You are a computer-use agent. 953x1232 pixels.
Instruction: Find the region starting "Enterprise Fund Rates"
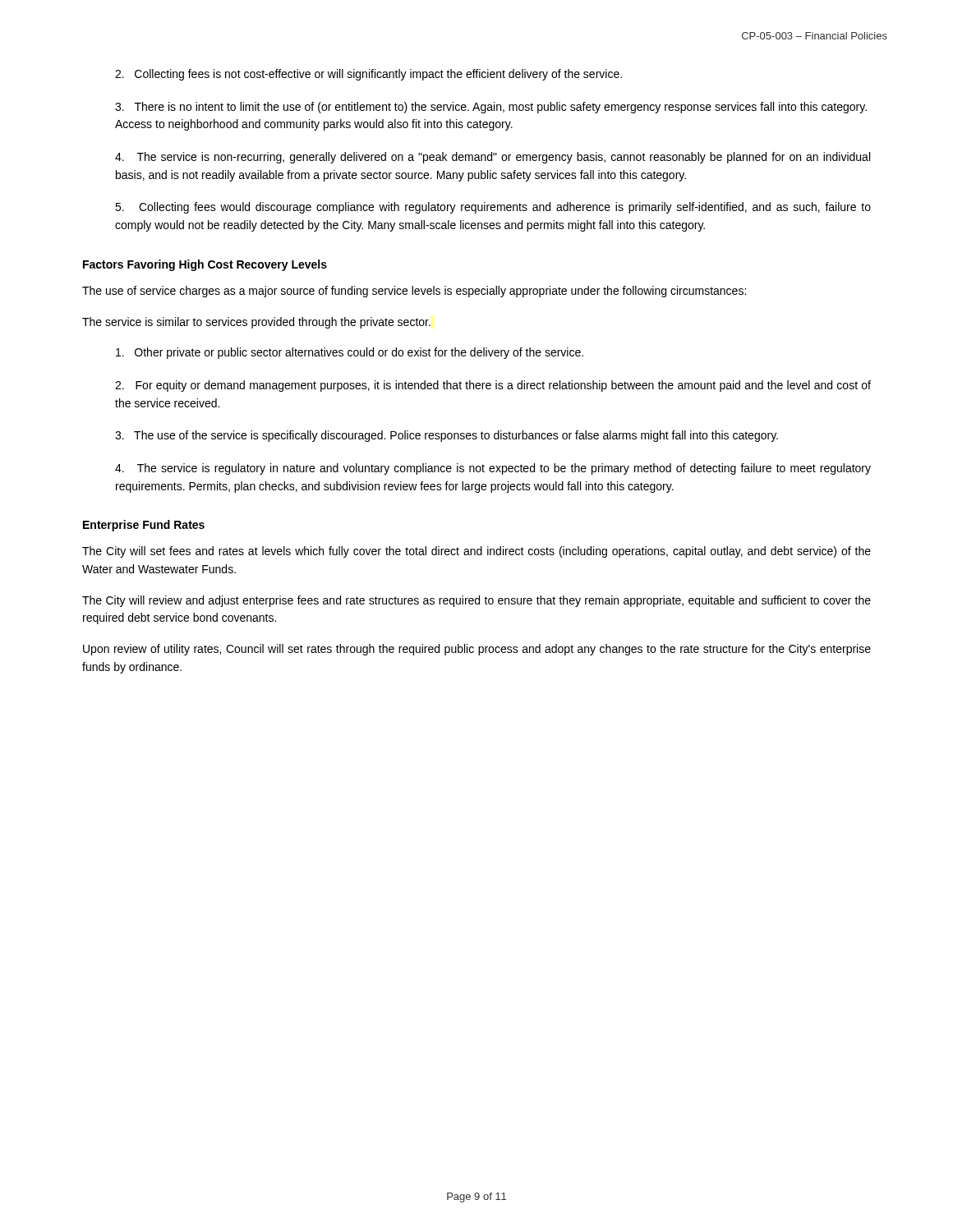coord(144,525)
